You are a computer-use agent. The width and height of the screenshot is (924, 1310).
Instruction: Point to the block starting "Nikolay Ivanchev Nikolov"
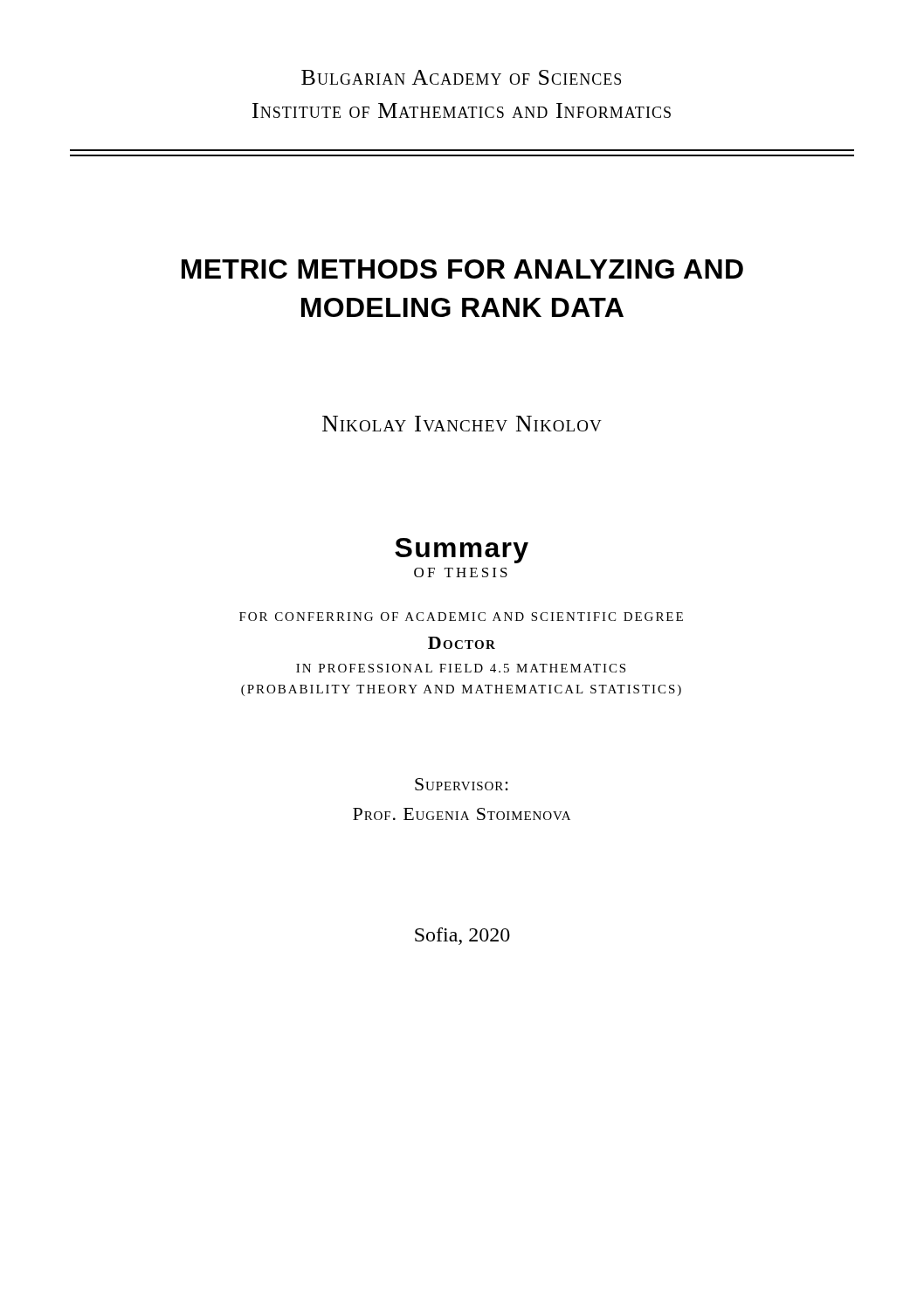point(462,423)
